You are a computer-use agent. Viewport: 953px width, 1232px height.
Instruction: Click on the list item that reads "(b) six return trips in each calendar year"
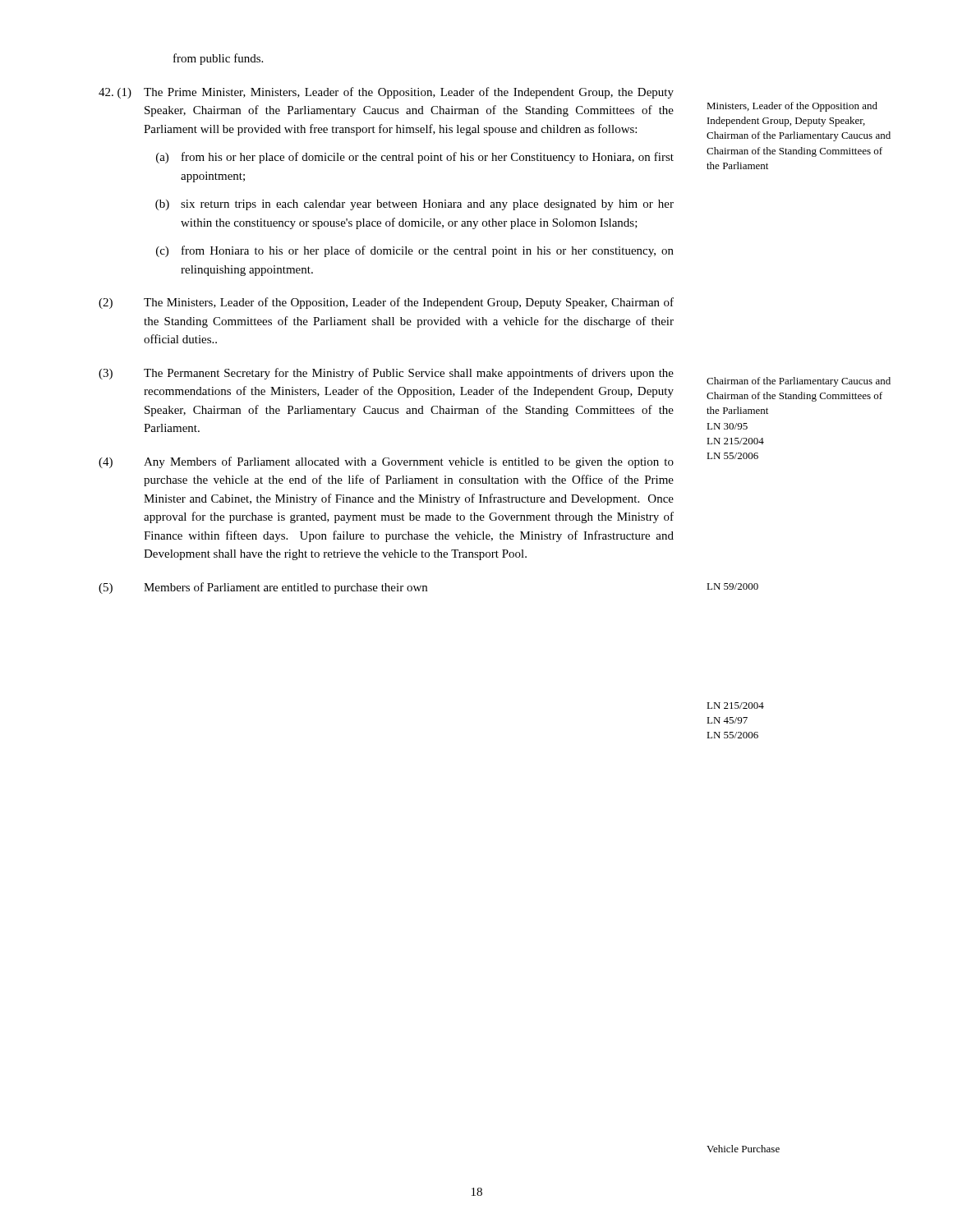pyautogui.click(x=409, y=213)
